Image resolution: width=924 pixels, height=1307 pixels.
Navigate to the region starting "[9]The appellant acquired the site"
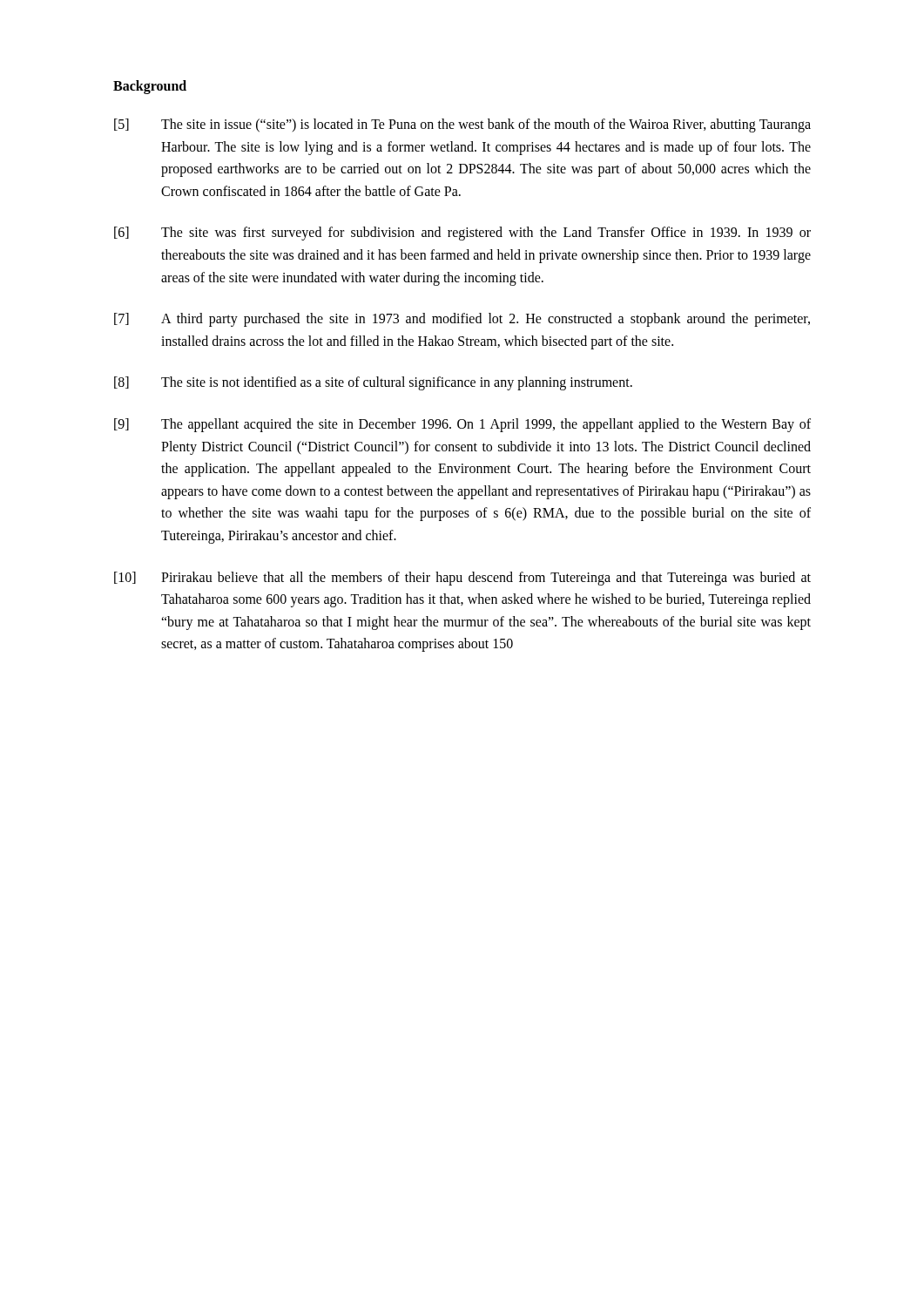click(x=462, y=480)
